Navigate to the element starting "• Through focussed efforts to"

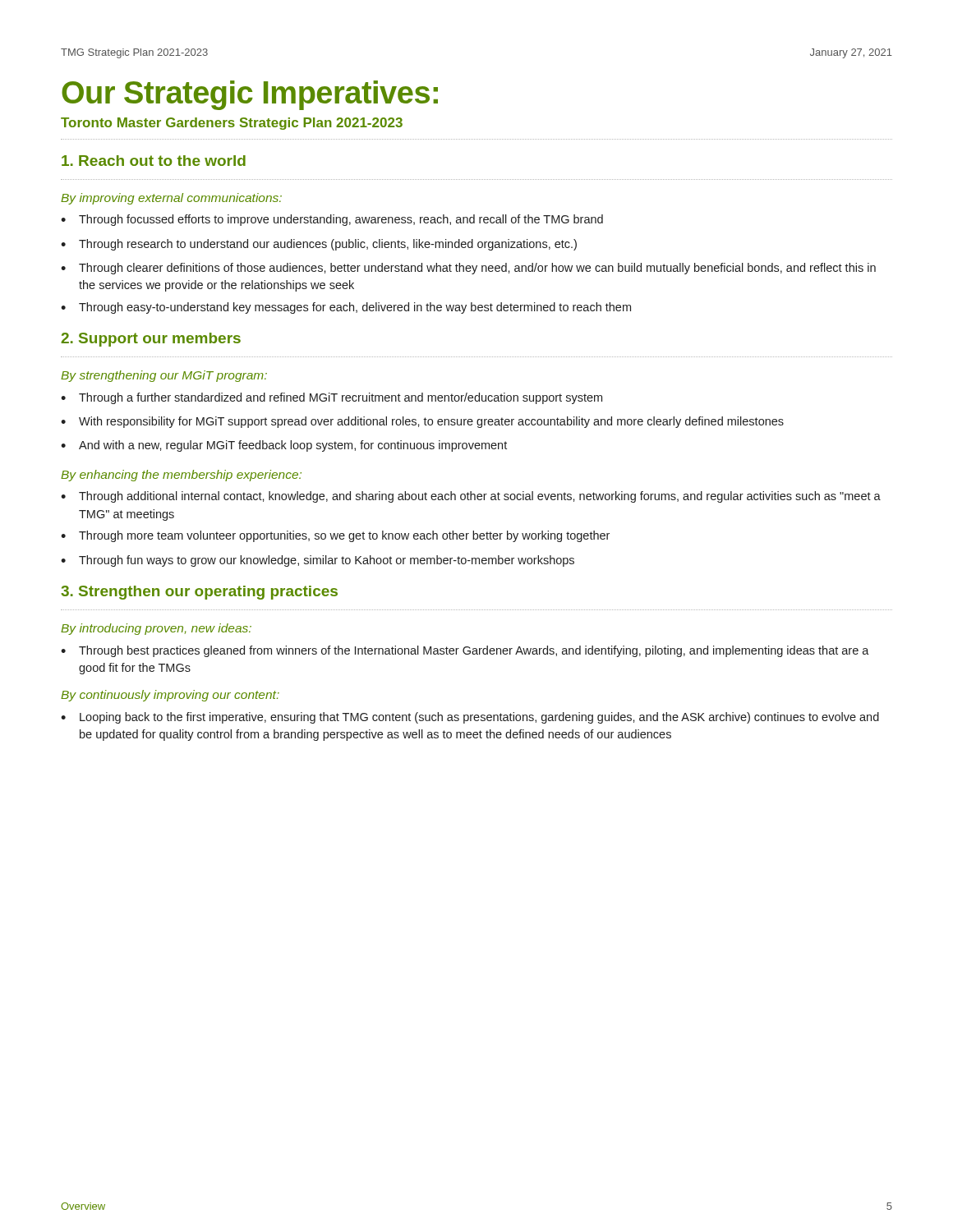click(x=476, y=221)
